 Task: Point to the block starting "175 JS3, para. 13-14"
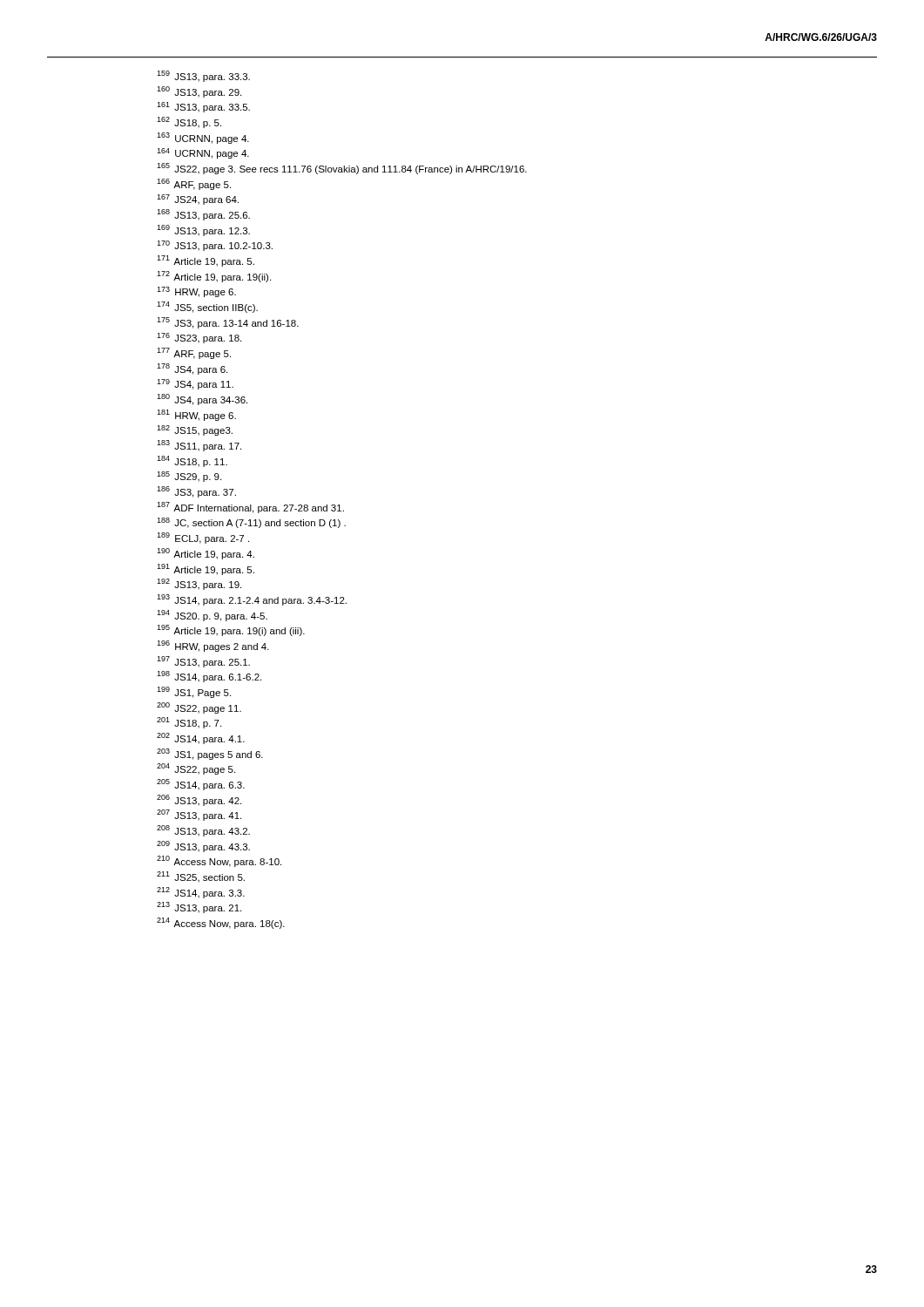[228, 322]
